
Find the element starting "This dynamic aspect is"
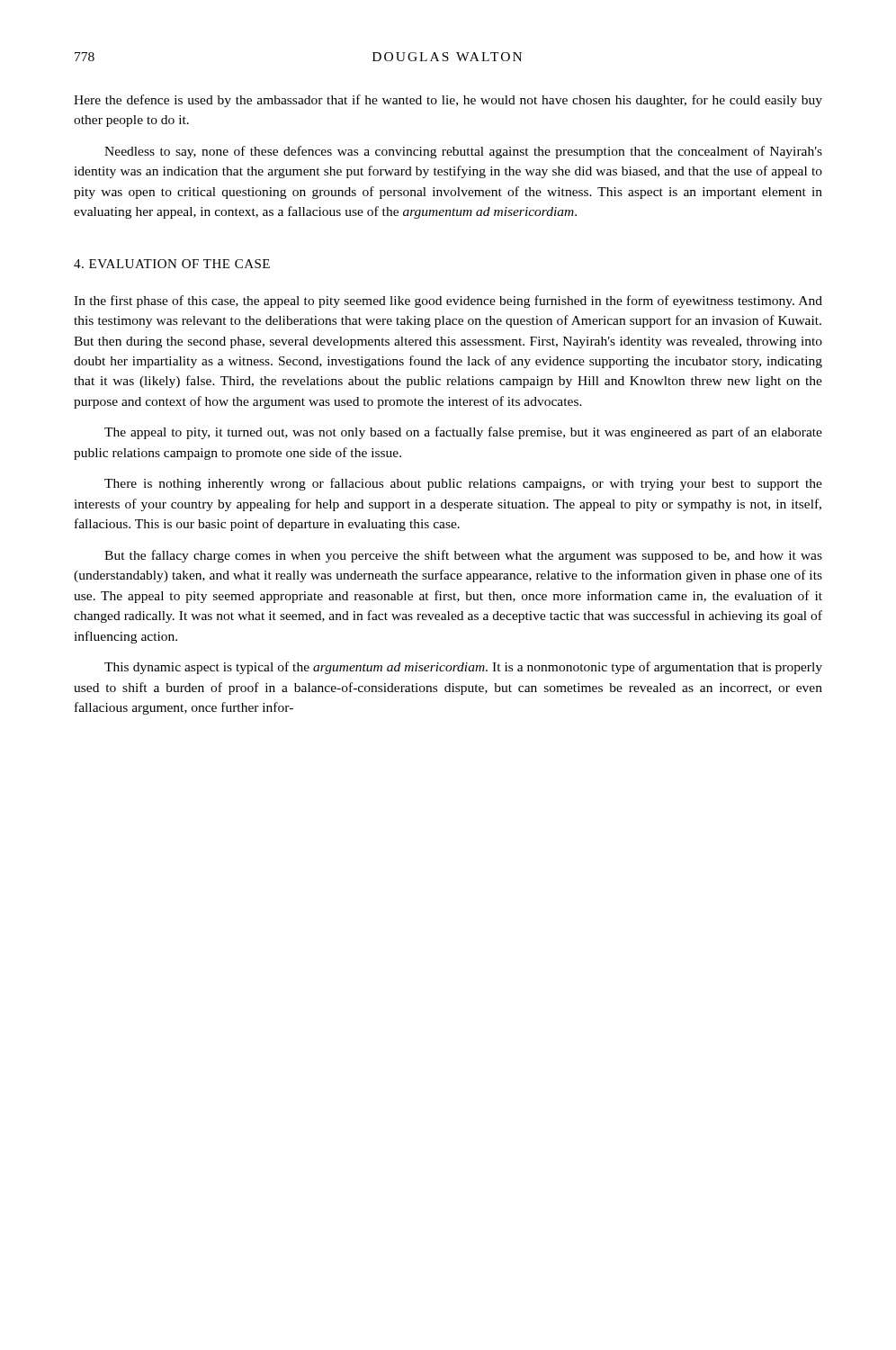pos(448,687)
